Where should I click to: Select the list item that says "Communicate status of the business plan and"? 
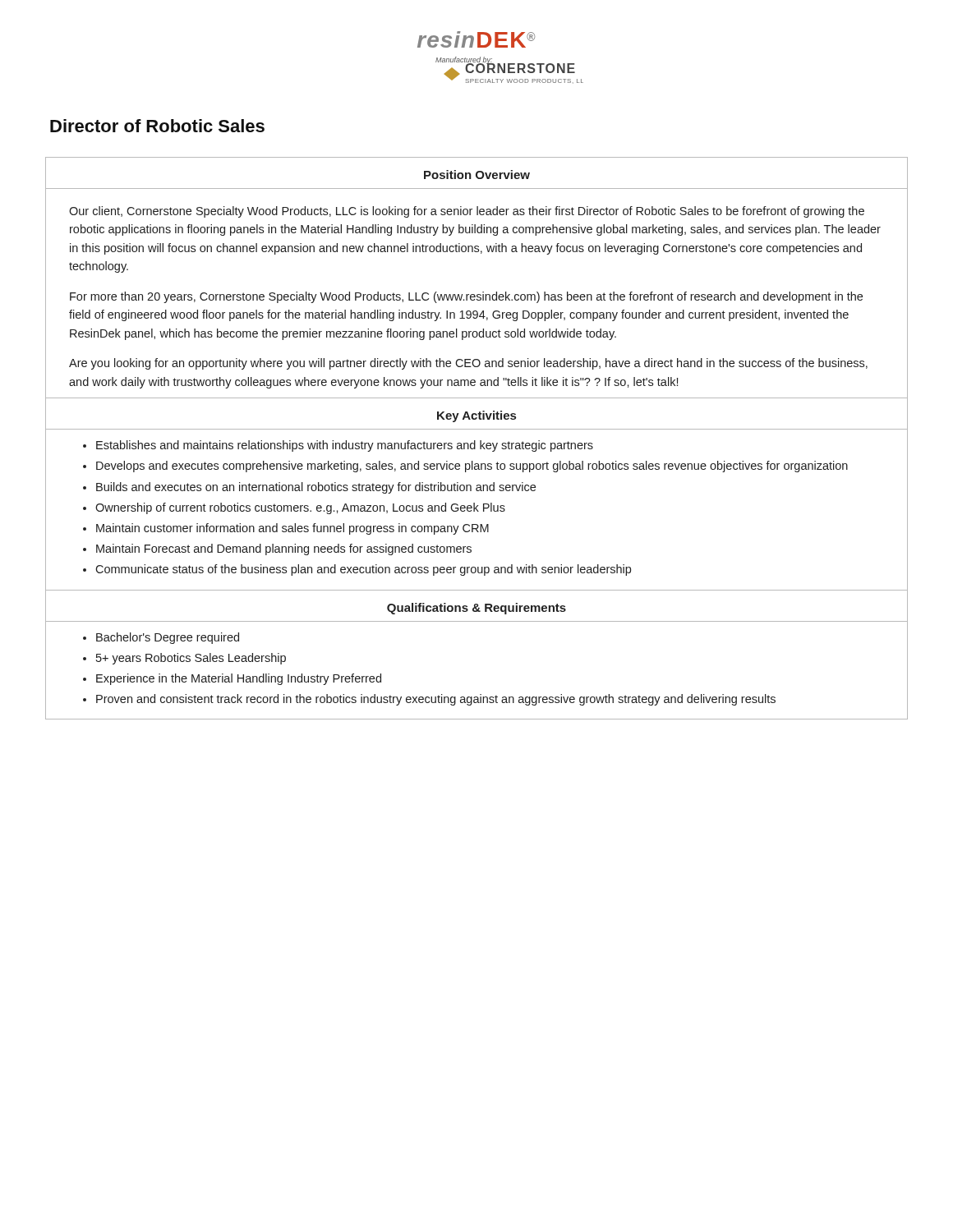pos(363,569)
